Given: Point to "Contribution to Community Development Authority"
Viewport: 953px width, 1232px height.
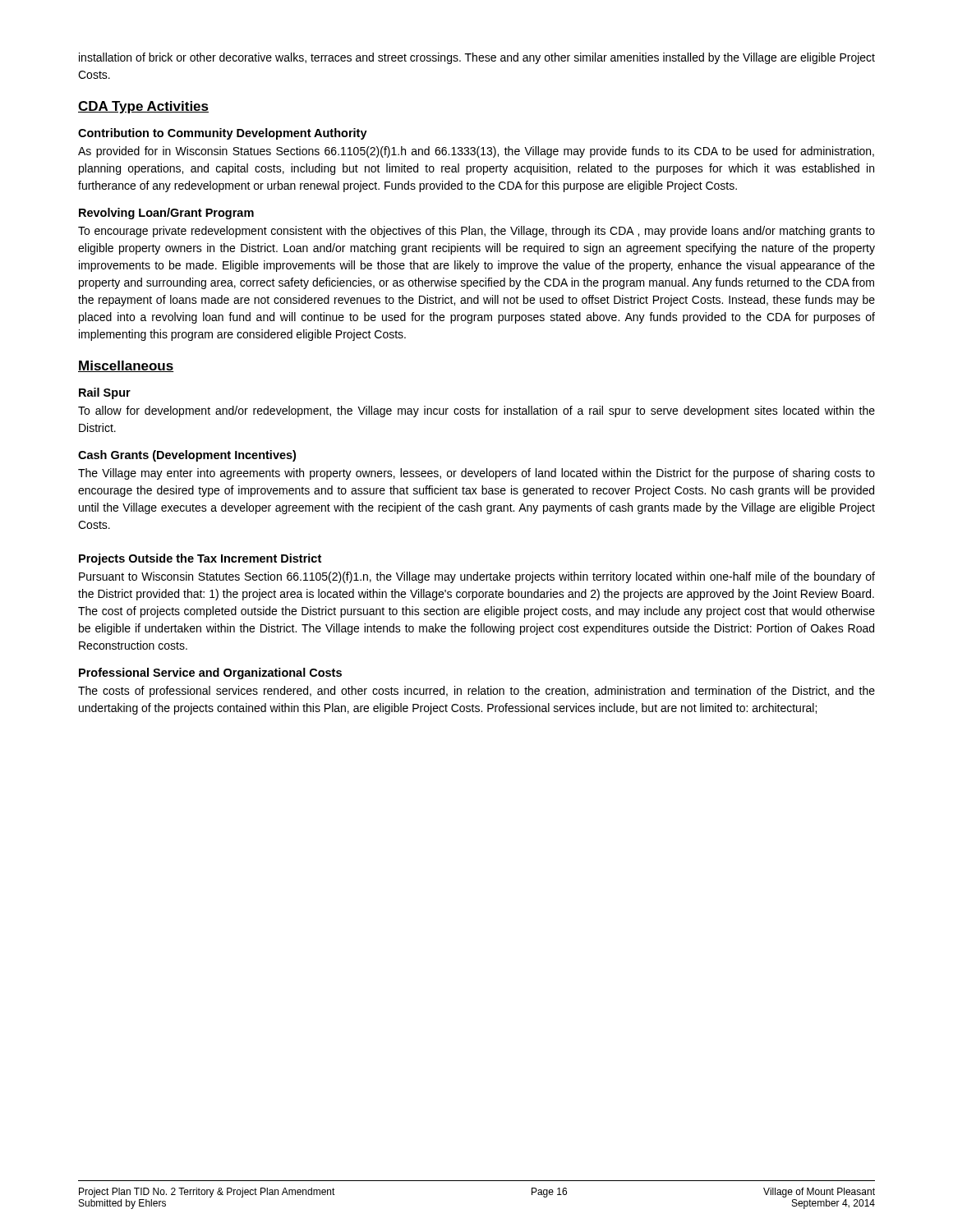Looking at the screenshot, I should (x=222, y=133).
